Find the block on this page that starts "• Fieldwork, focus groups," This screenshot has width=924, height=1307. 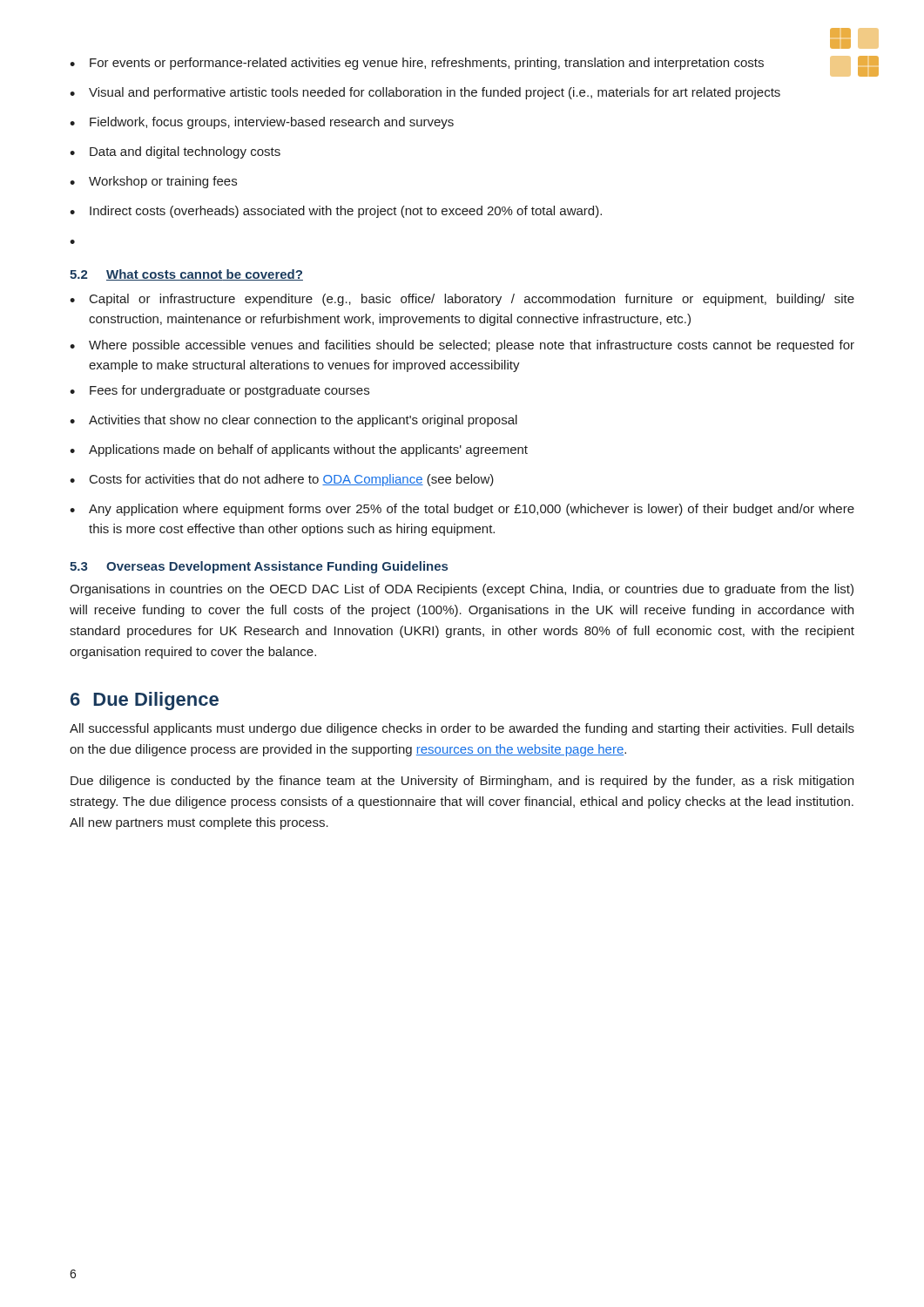[x=262, y=124]
